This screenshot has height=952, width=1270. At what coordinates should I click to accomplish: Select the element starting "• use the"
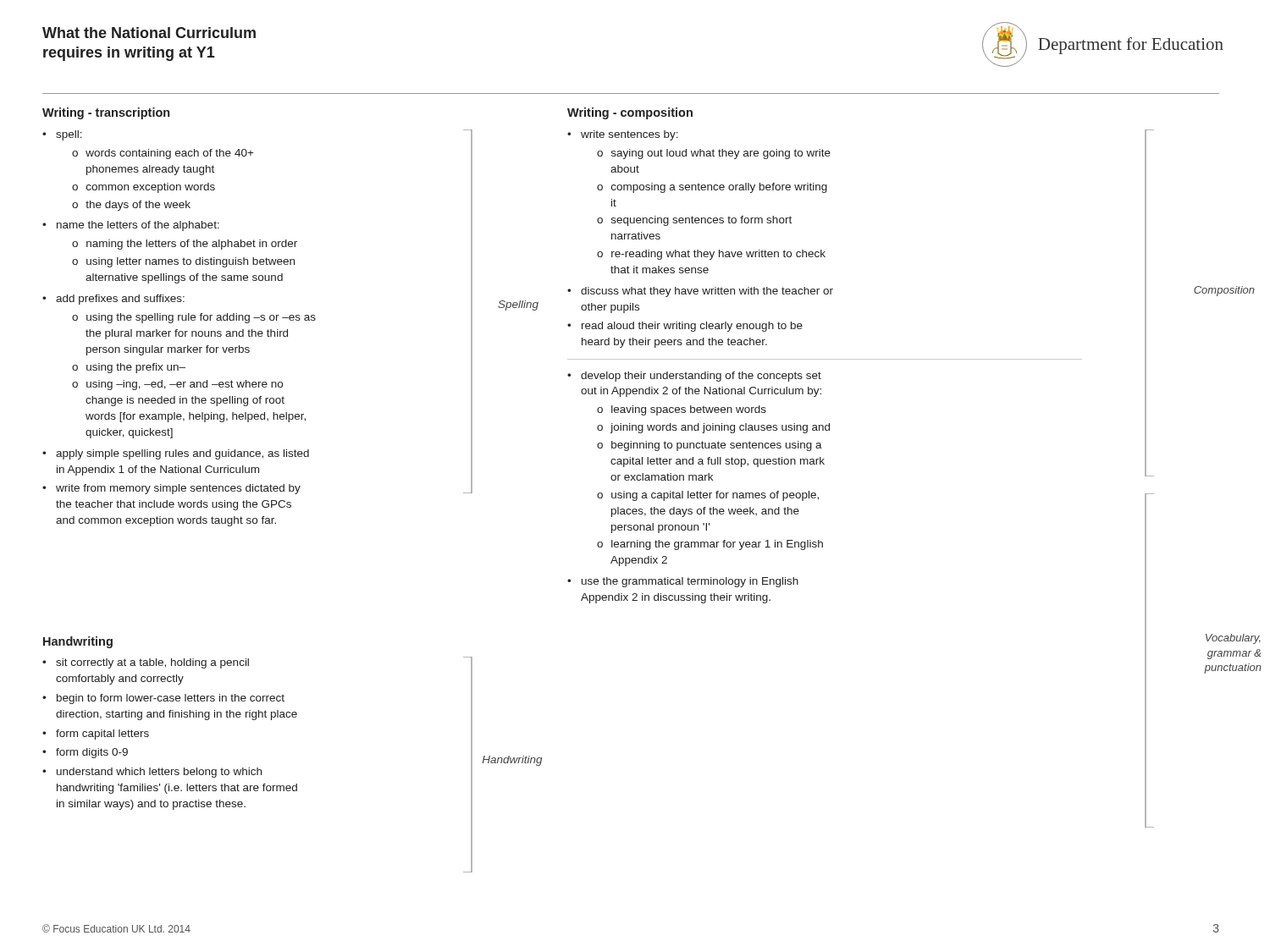pos(683,589)
